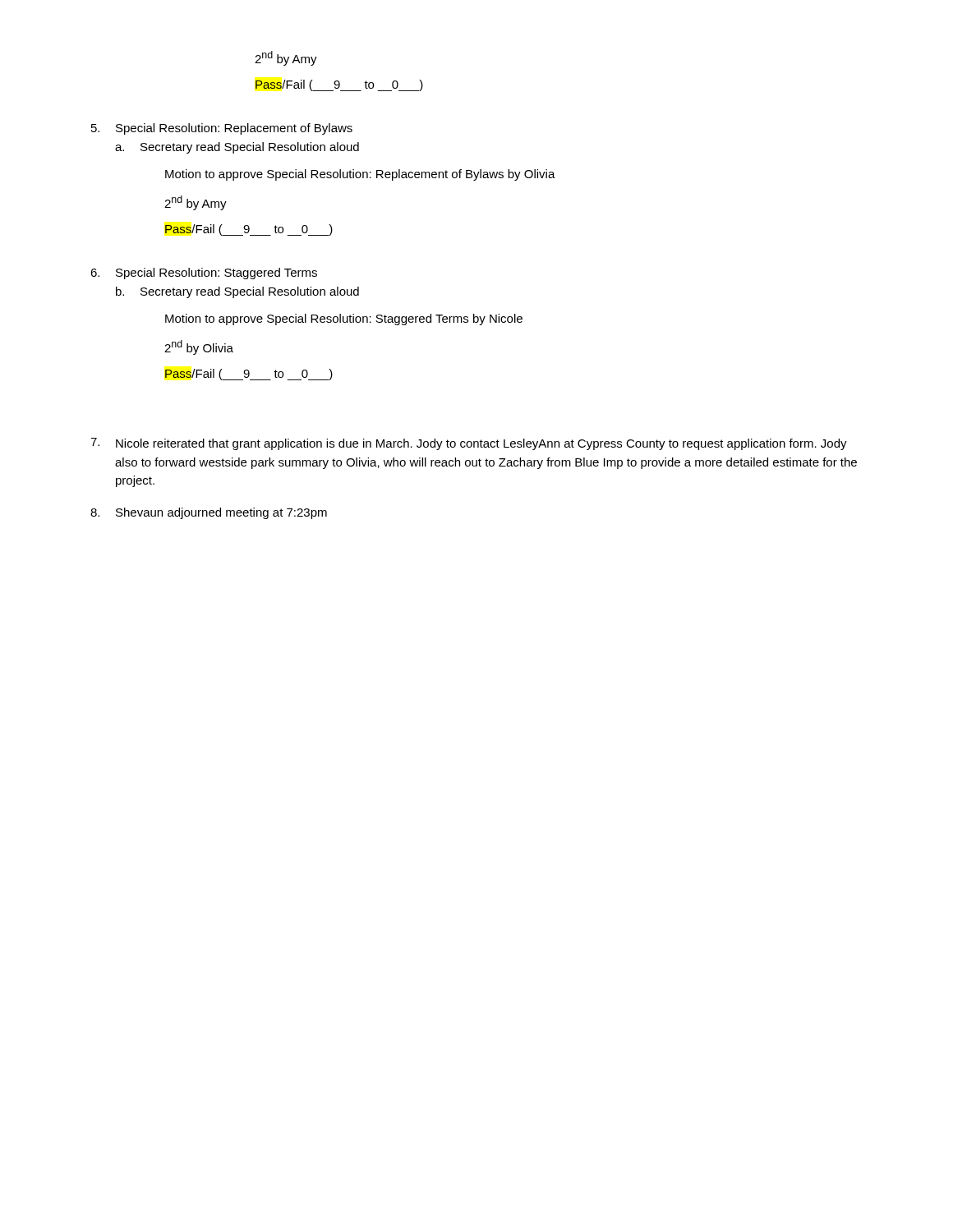Point to the region starting "6. Special Resolution: Staggered Terms"
The width and height of the screenshot is (953, 1232).
pyautogui.click(x=204, y=272)
